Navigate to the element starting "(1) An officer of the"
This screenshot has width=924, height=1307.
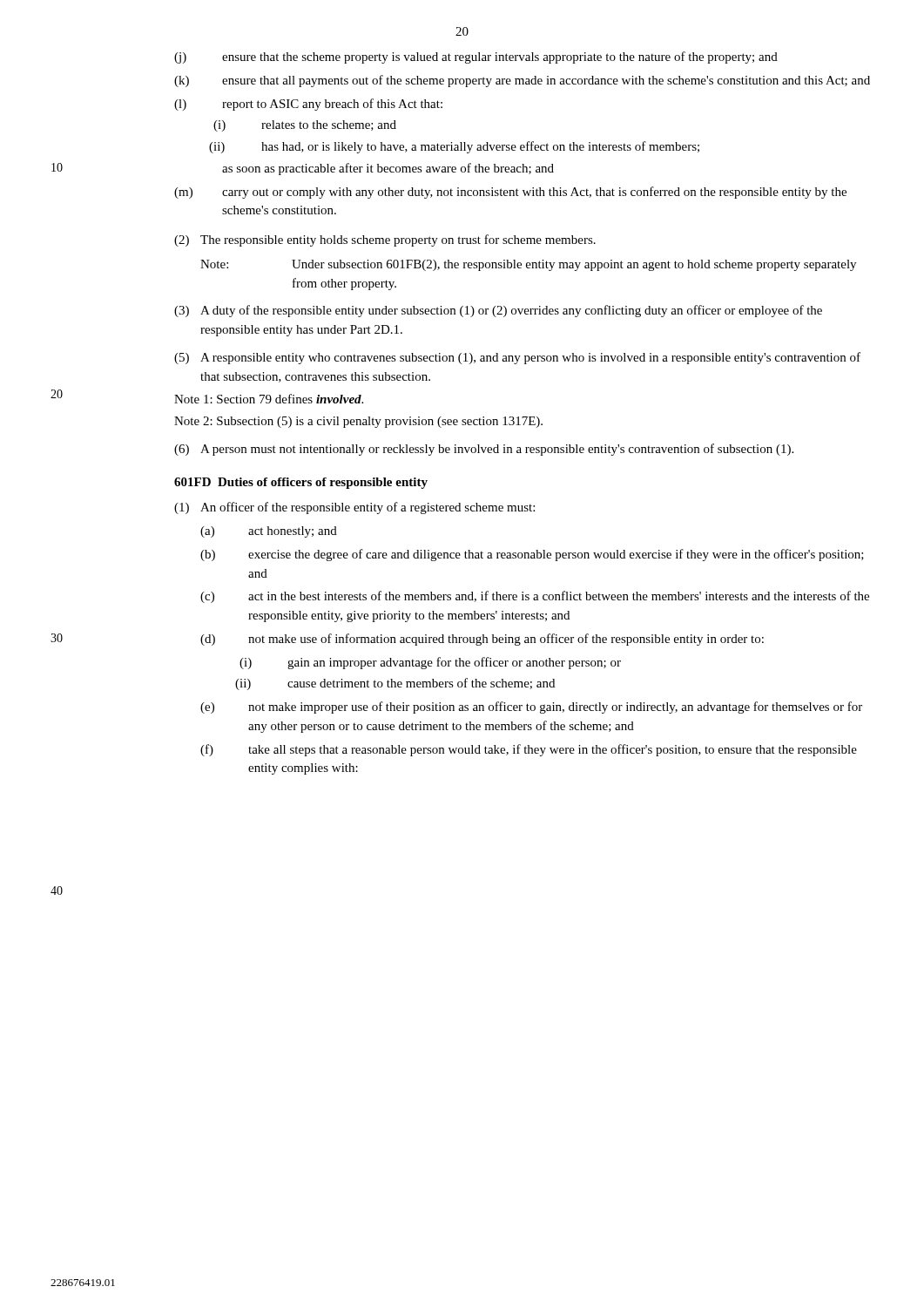[x=355, y=508]
